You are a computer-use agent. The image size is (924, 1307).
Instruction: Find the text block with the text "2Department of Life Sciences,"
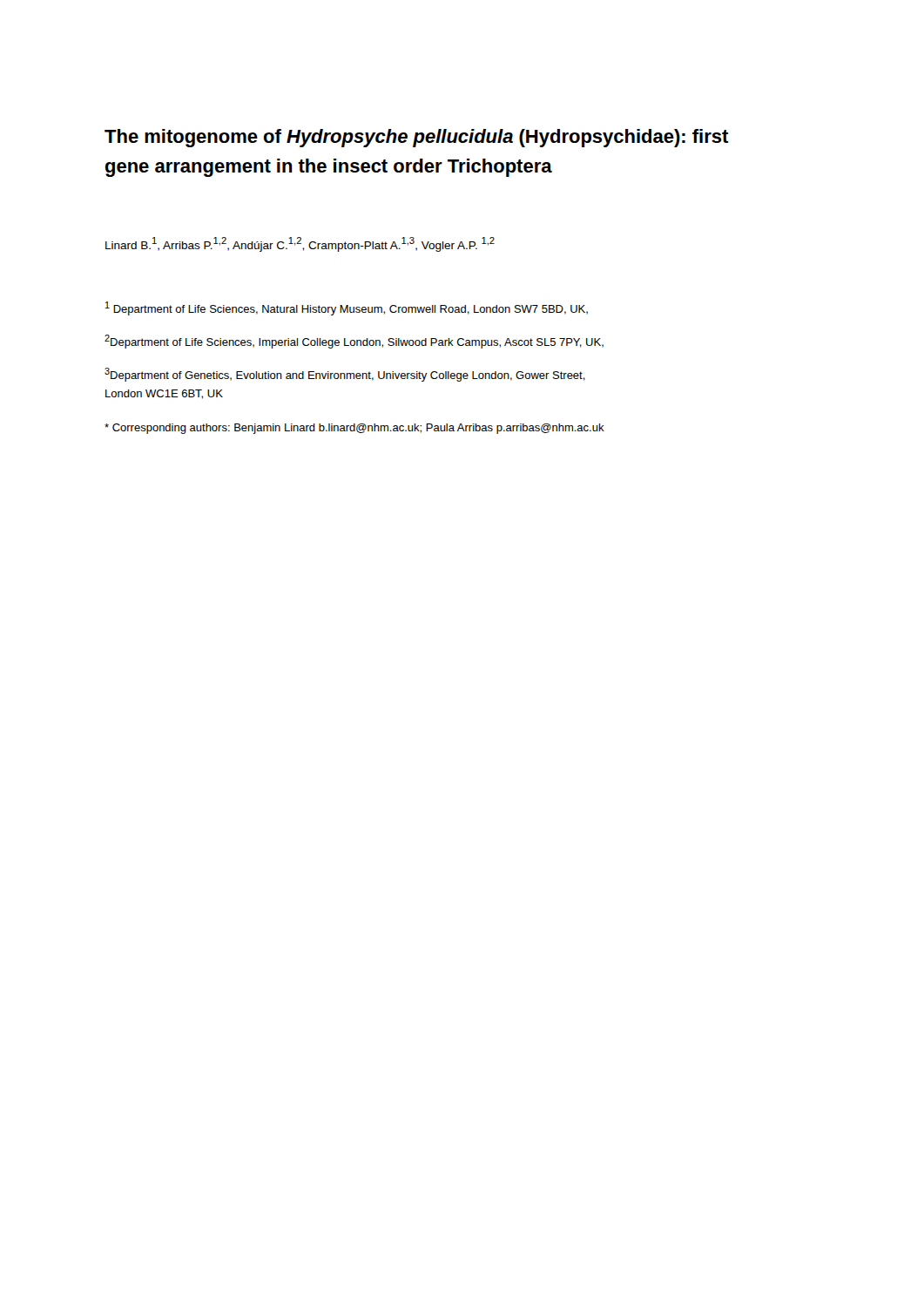coord(354,341)
